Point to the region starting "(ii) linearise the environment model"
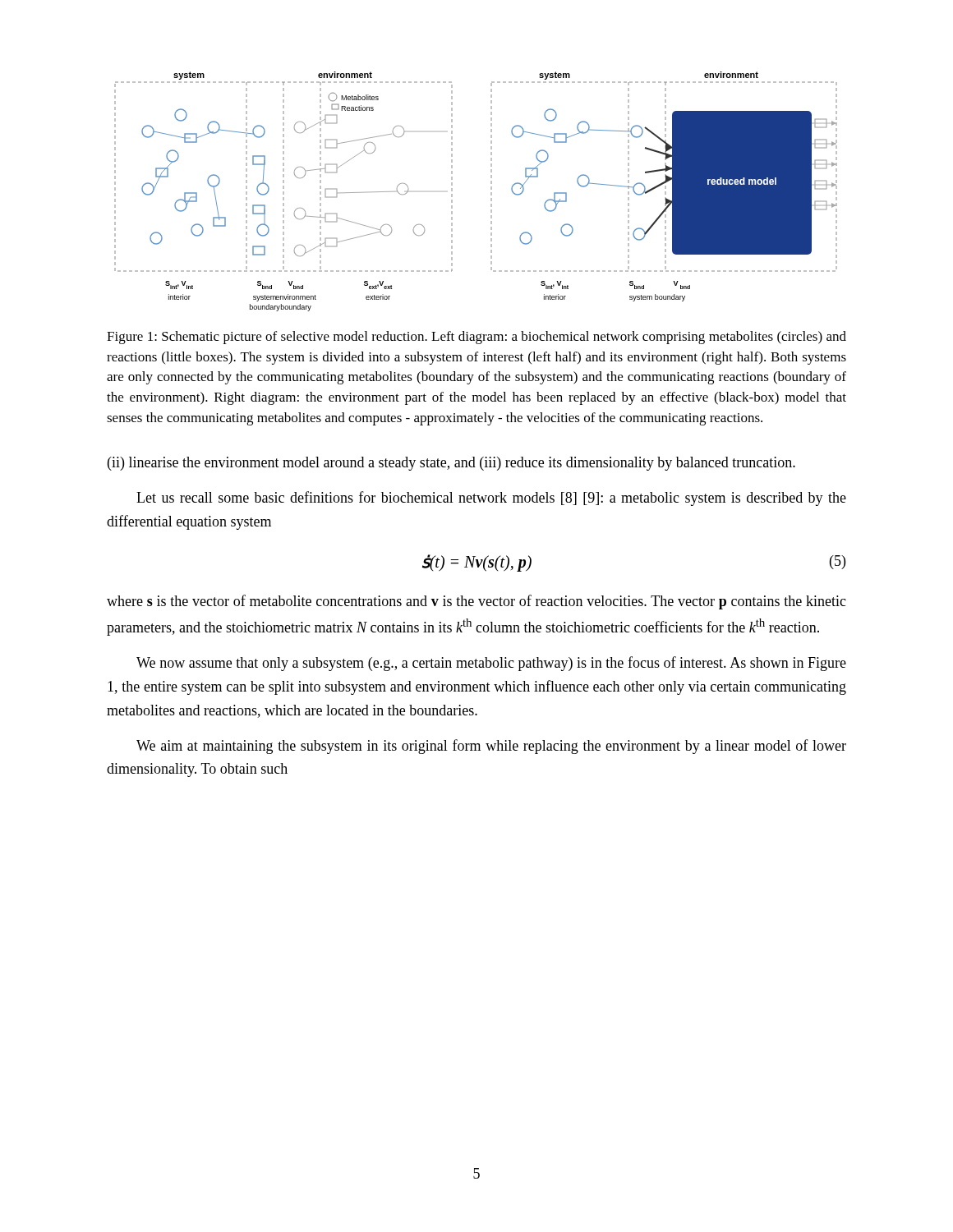 pyautogui.click(x=451, y=463)
